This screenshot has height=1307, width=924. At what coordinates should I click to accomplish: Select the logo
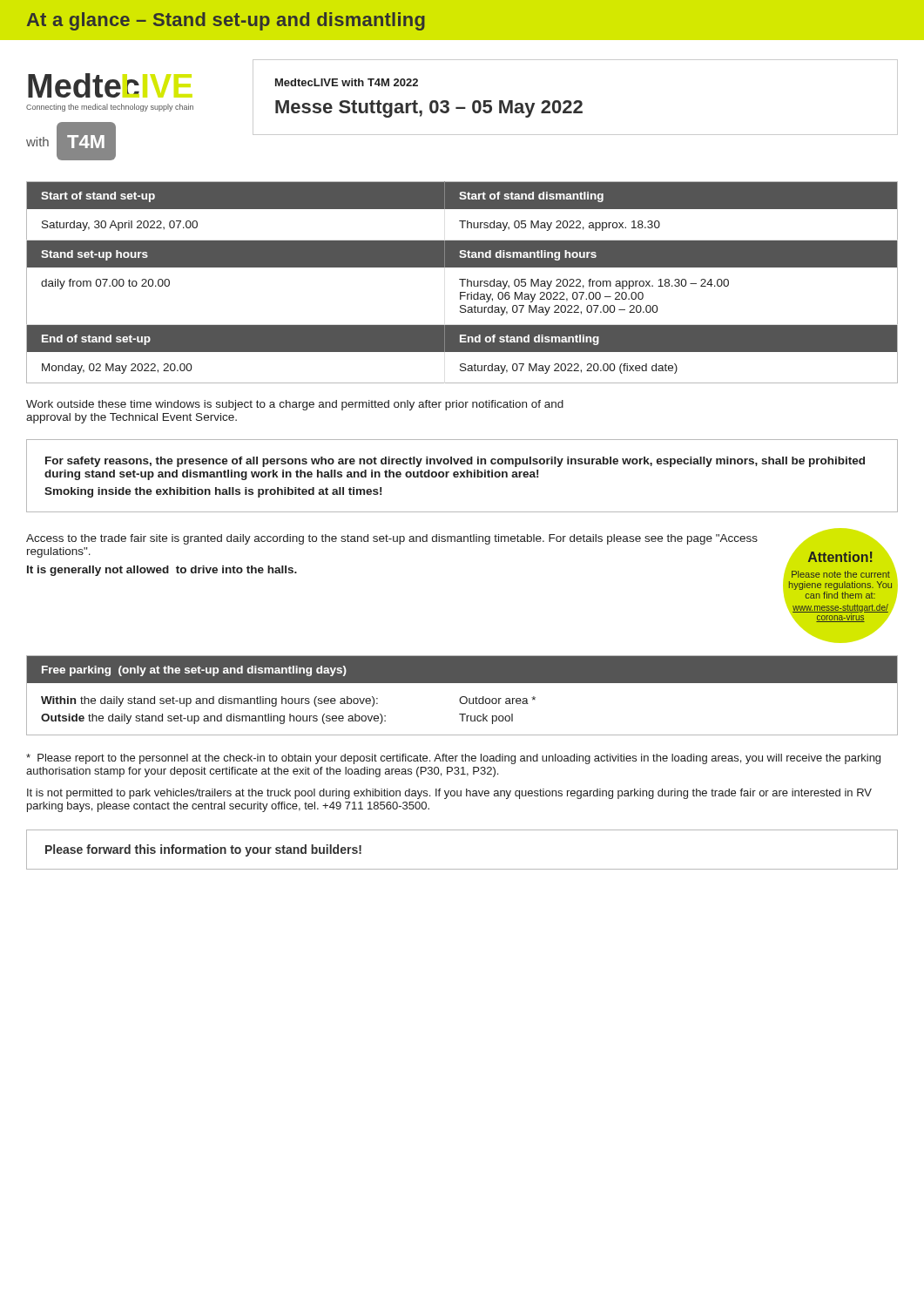(126, 110)
